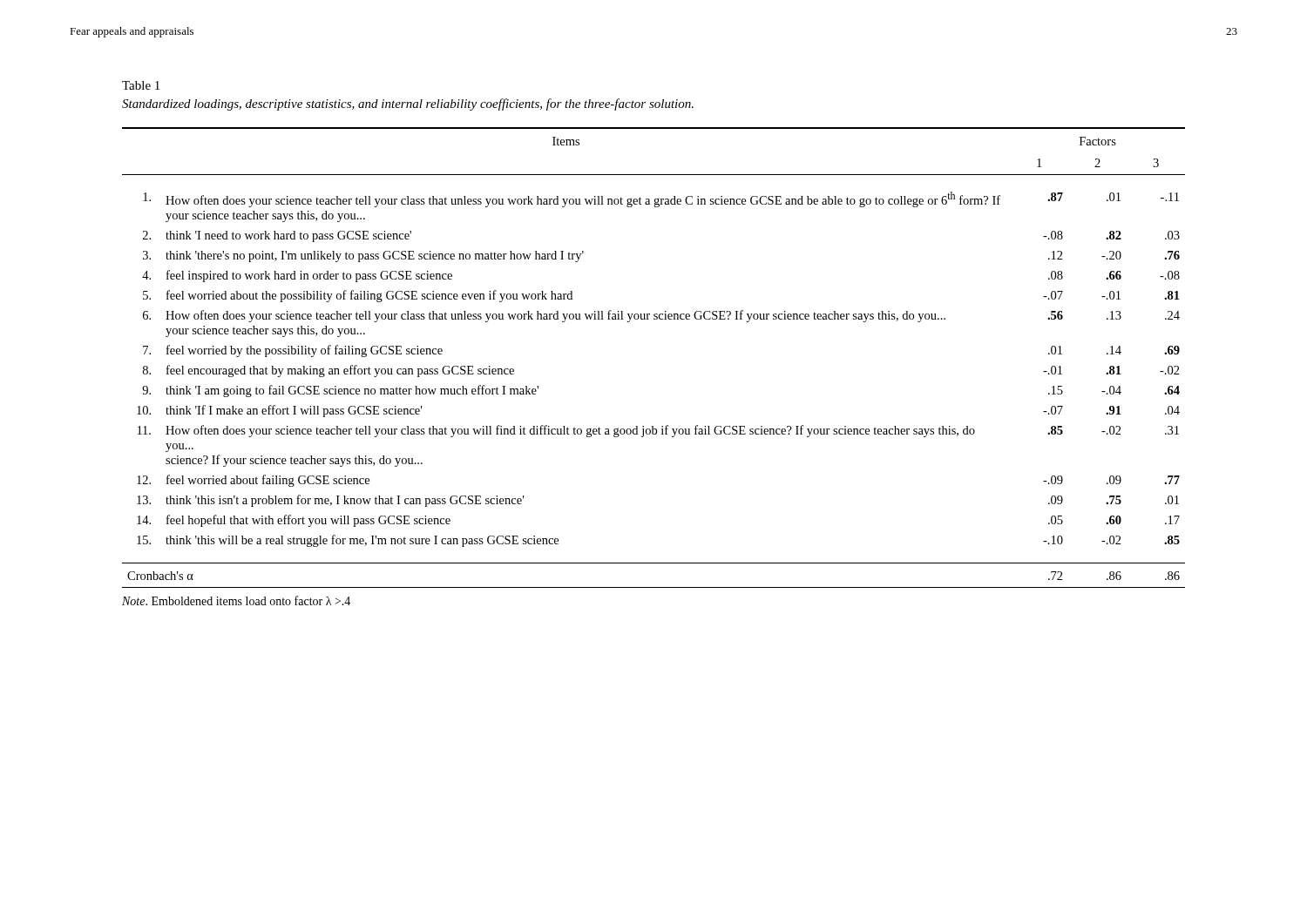Point to the region starting "Standardized loadings, descriptive"
The height and width of the screenshot is (924, 1307).
(408, 104)
